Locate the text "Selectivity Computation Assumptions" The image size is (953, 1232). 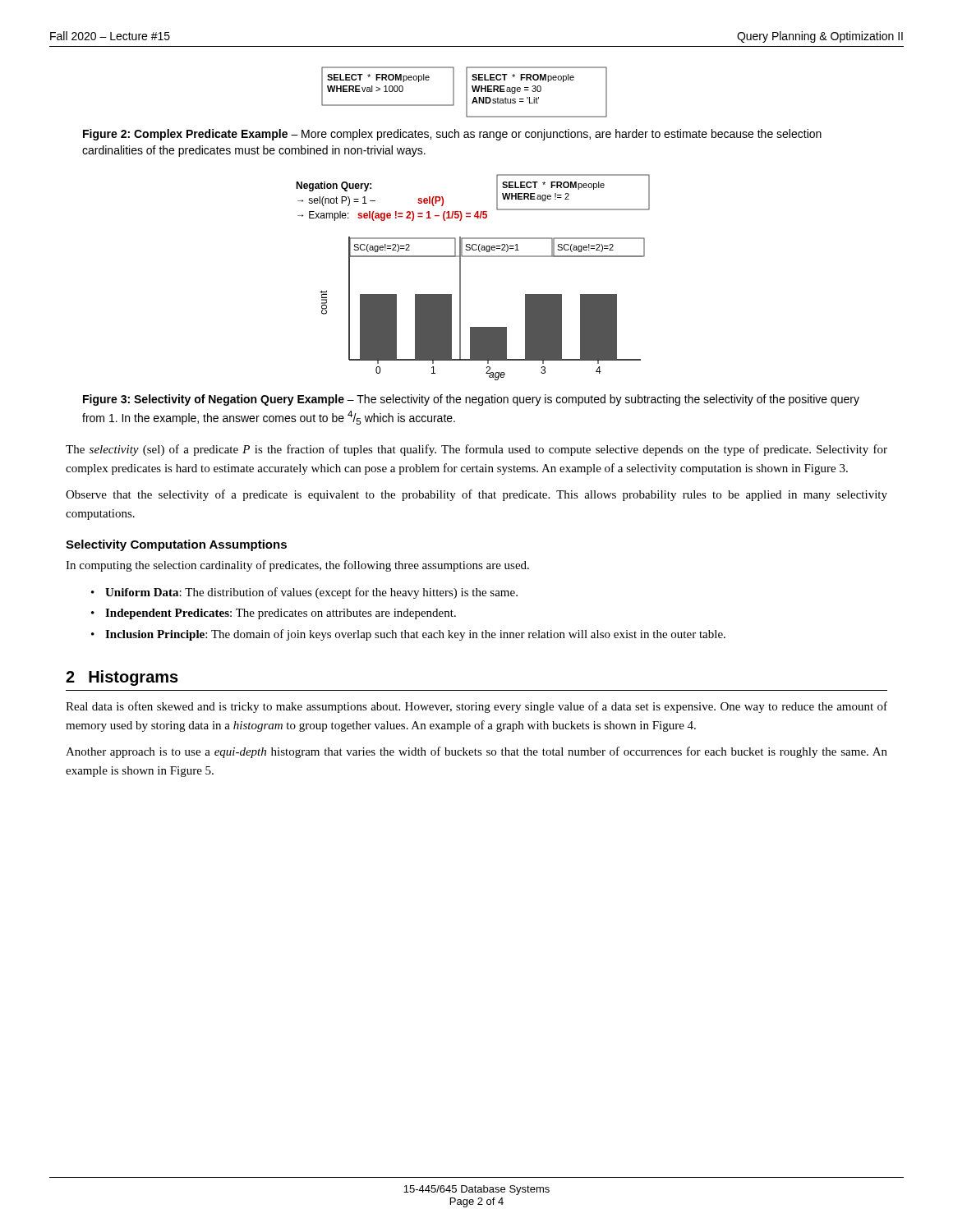click(176, 544)
